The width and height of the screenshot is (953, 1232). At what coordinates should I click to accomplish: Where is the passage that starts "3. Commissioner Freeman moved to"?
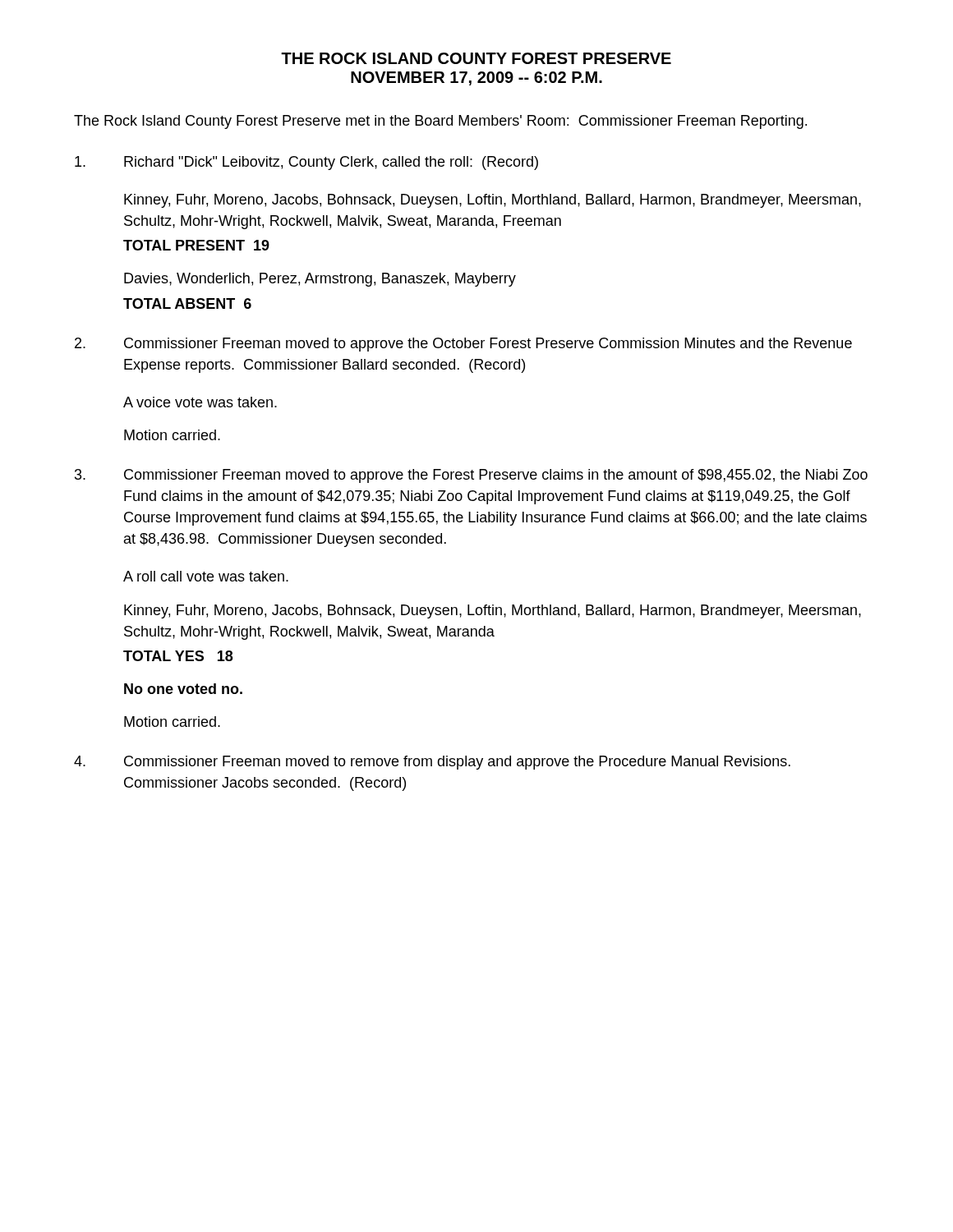coord(476,507)
